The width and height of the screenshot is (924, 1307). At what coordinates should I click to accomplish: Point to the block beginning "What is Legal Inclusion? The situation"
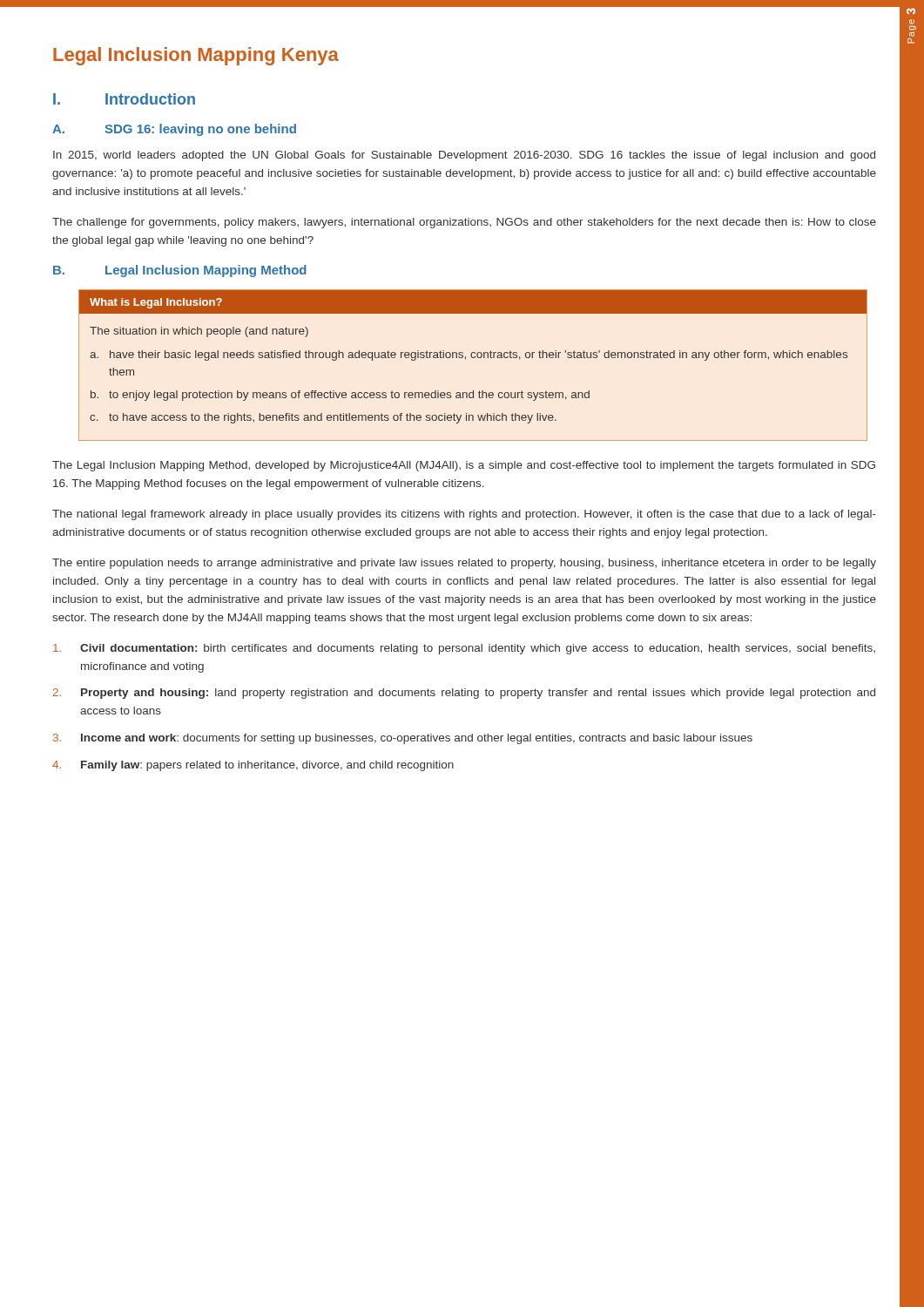pos(473,365)
